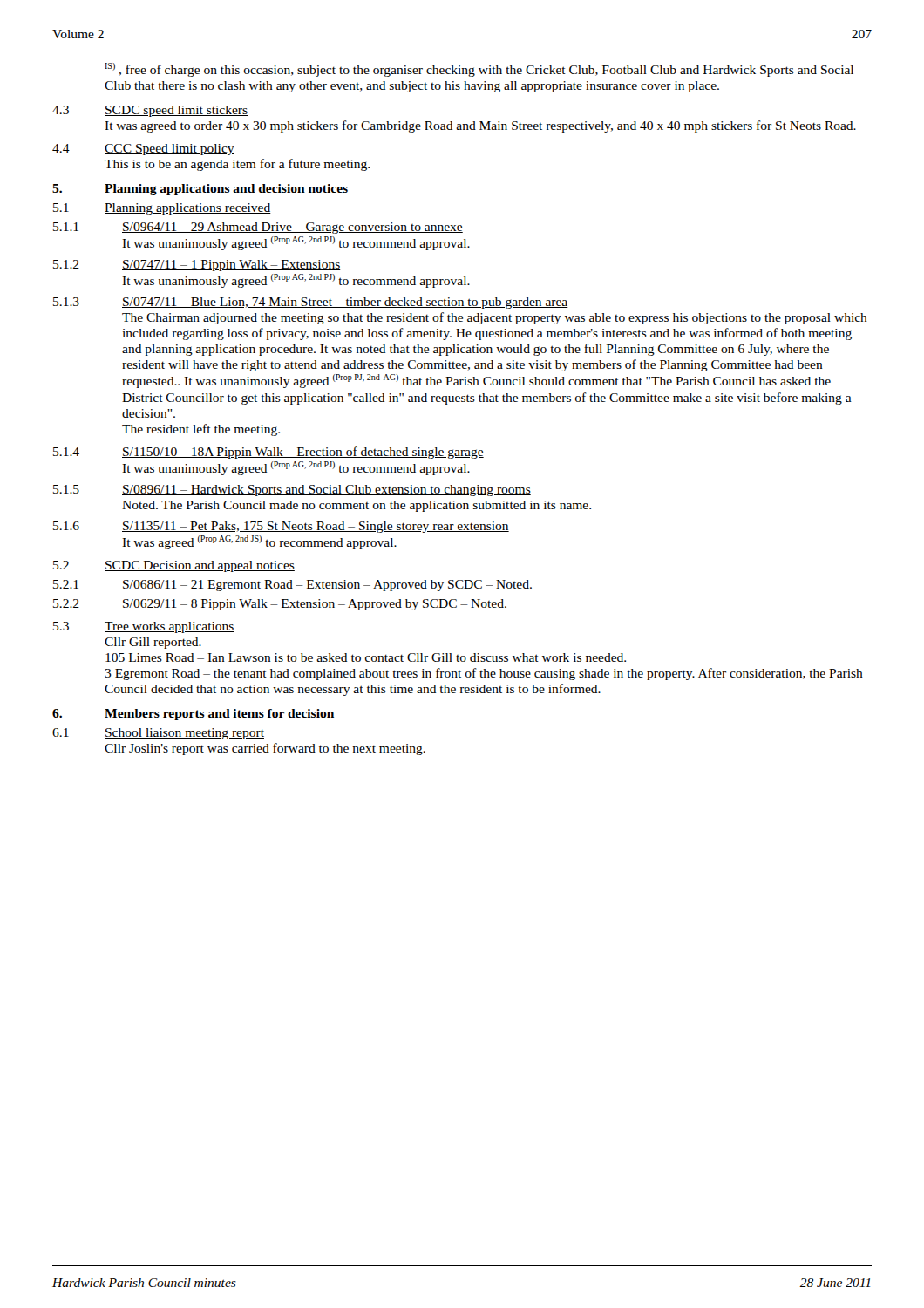Point to the block beginning "6.1 School liaison meeting report Cllr Joslin's"
This screenshot has height=1308, width=924.
click(158, 734)
